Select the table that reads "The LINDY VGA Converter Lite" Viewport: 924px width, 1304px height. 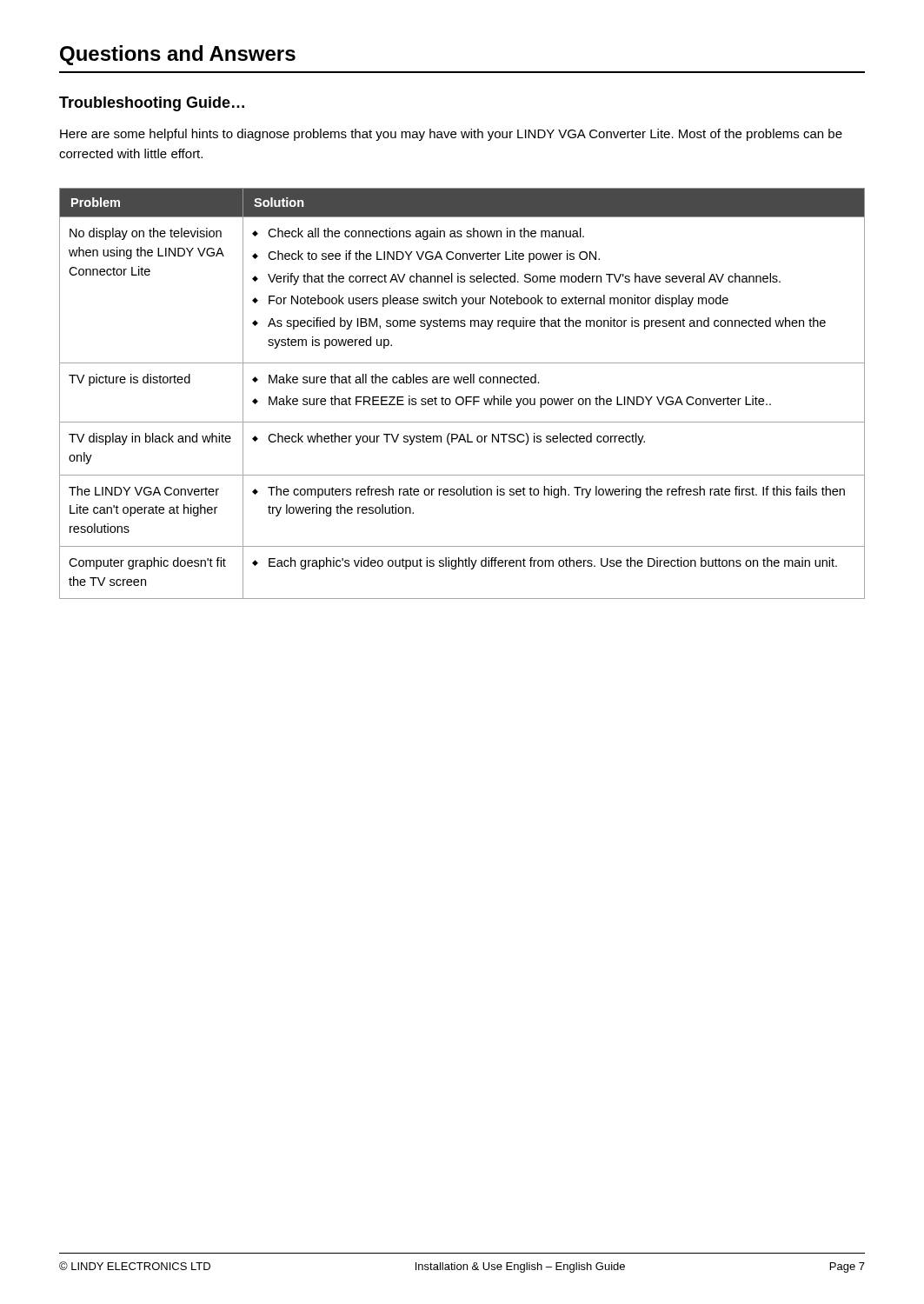tap(462, 393)
